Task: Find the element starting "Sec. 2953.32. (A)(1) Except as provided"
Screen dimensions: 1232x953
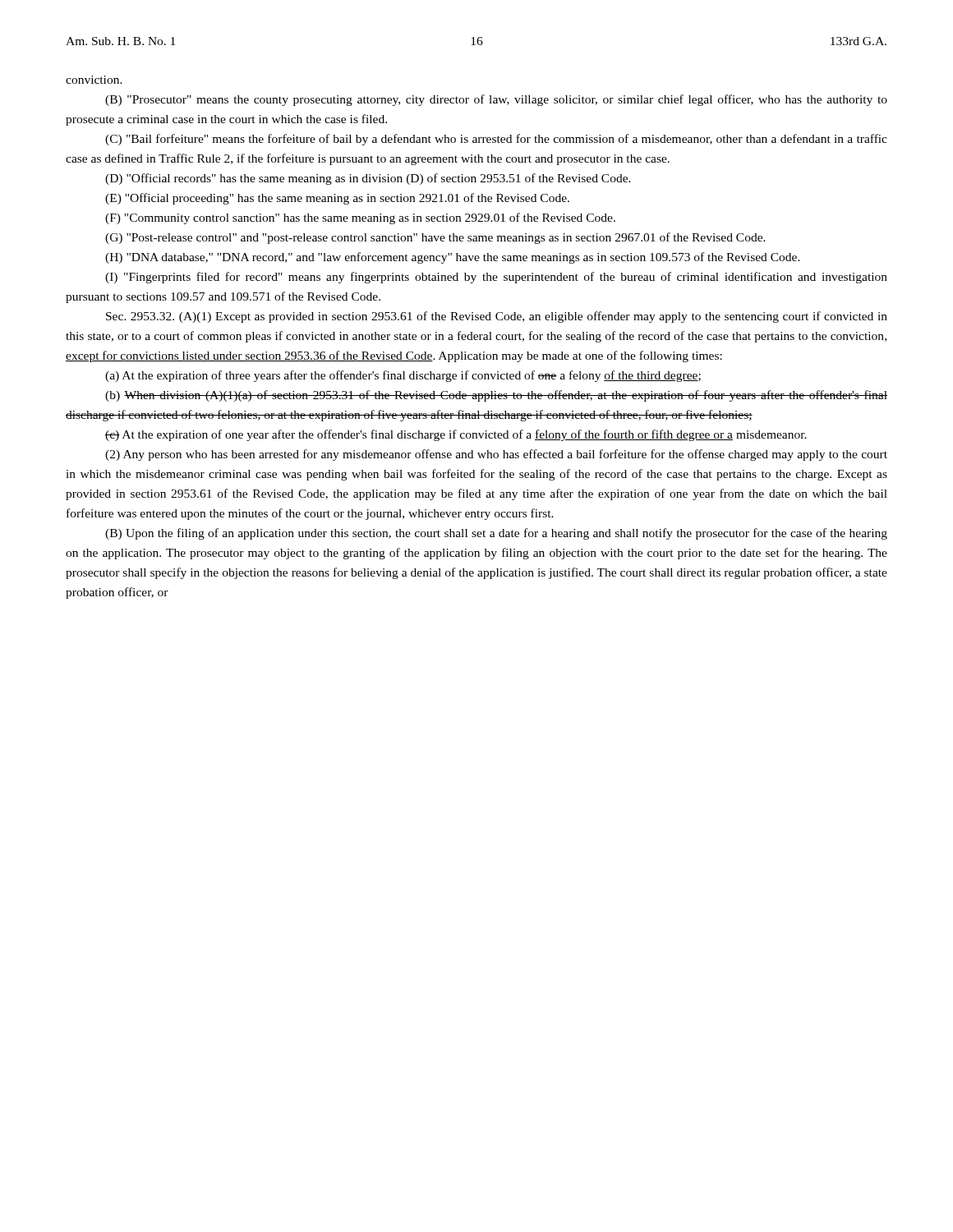Action: [476, 336]
